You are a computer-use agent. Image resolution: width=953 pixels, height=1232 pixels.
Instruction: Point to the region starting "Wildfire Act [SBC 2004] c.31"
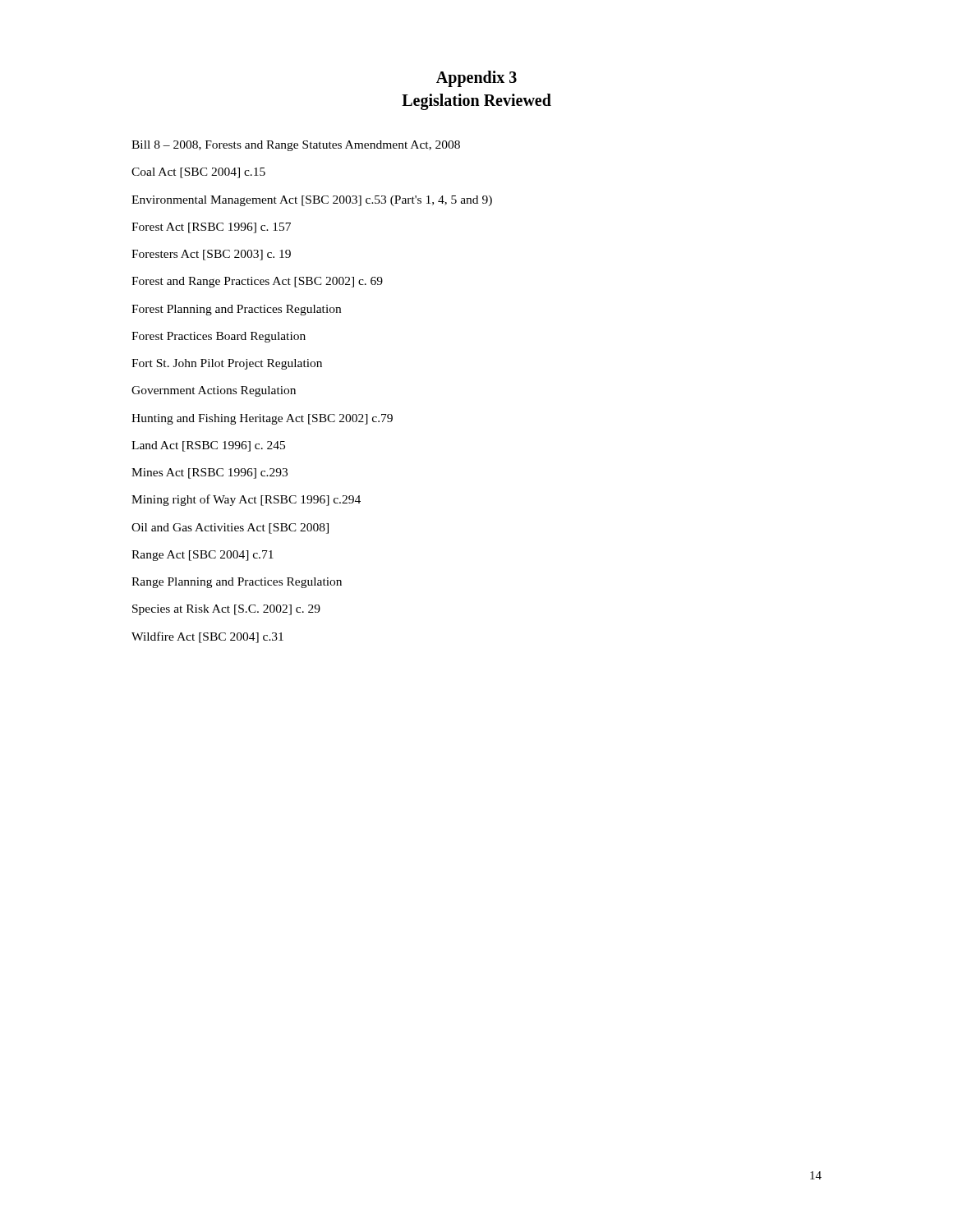[x=208, y=636]
